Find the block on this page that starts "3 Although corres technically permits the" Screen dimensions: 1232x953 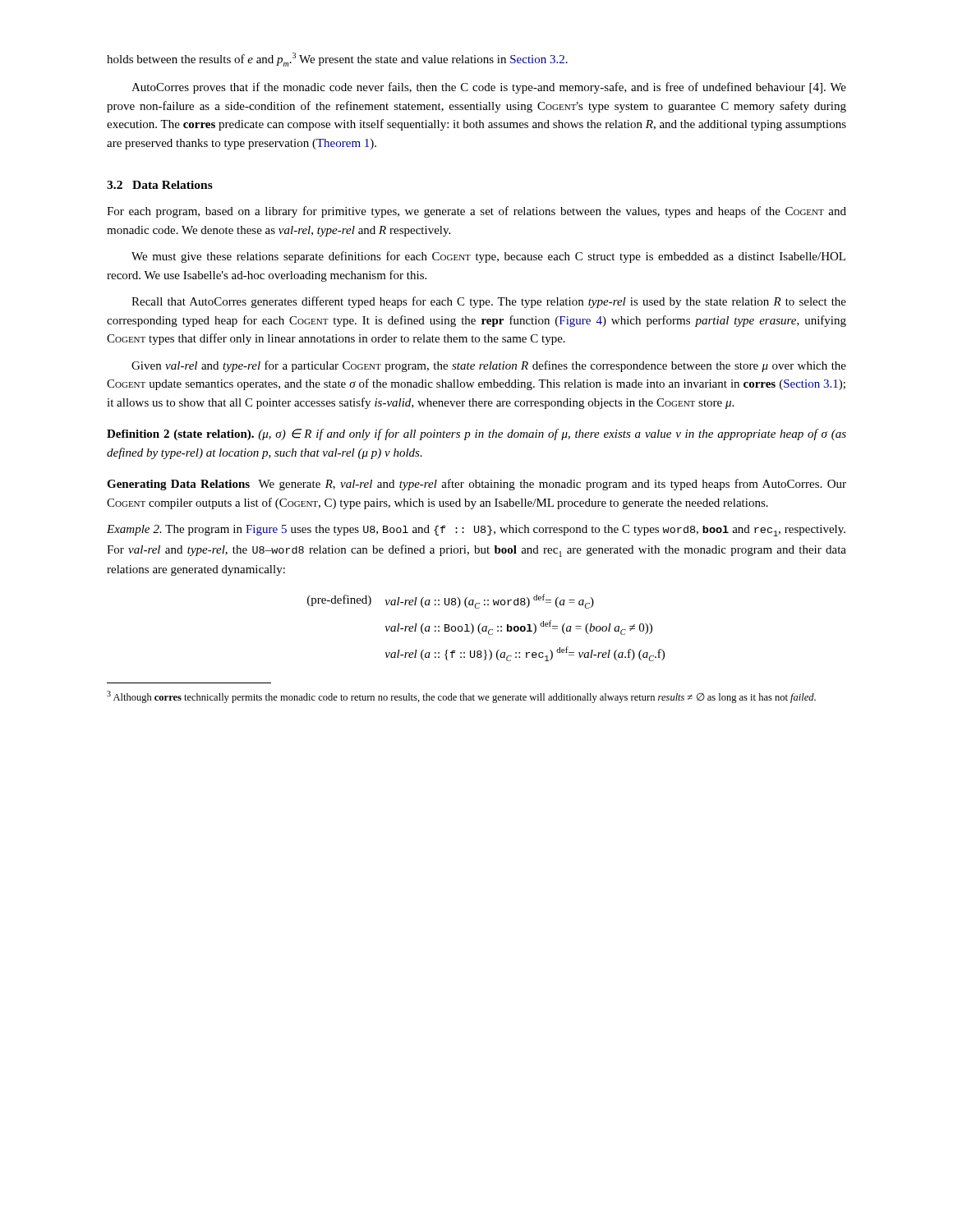(476, 697)
